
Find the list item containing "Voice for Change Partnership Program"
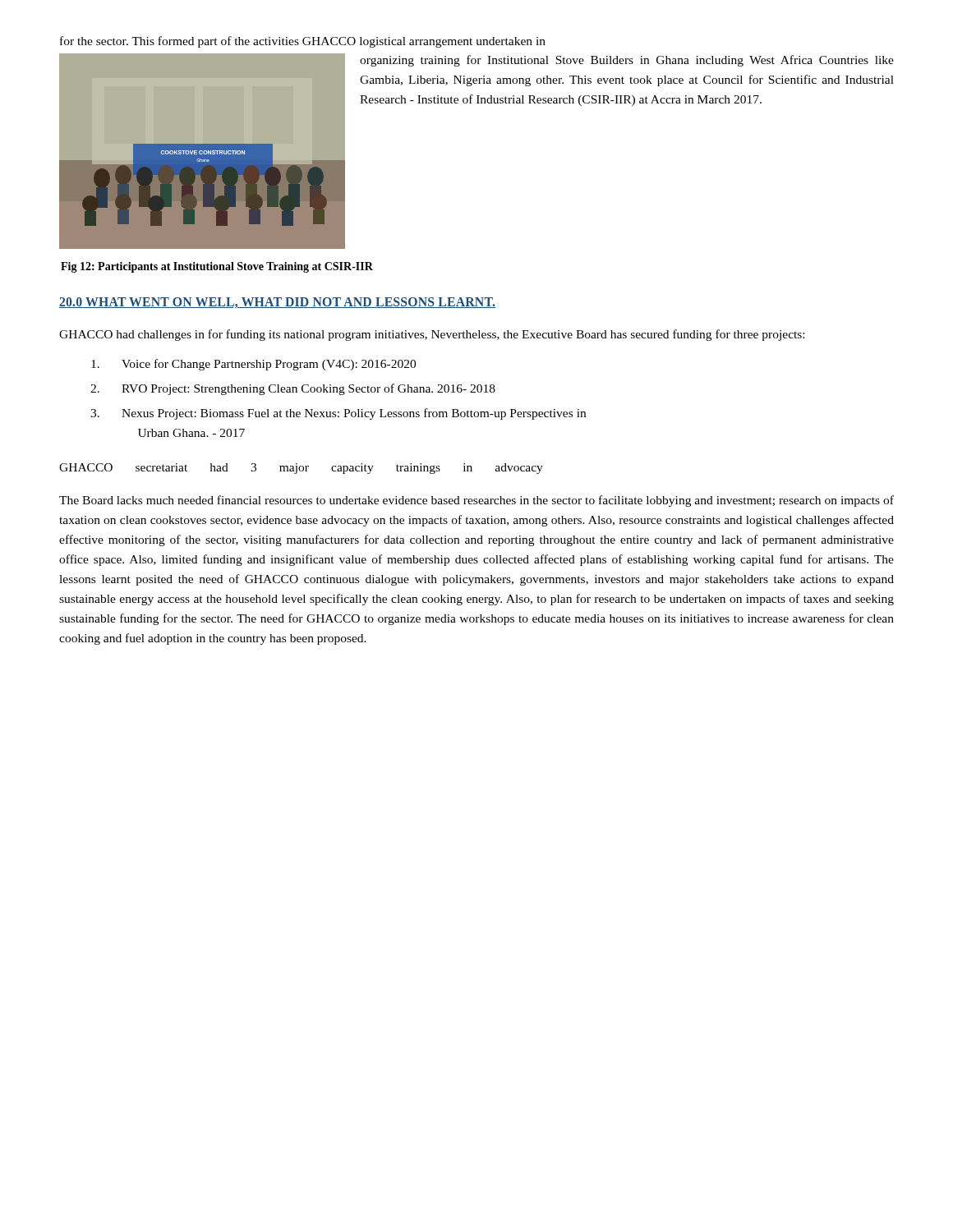pos(253,365)
